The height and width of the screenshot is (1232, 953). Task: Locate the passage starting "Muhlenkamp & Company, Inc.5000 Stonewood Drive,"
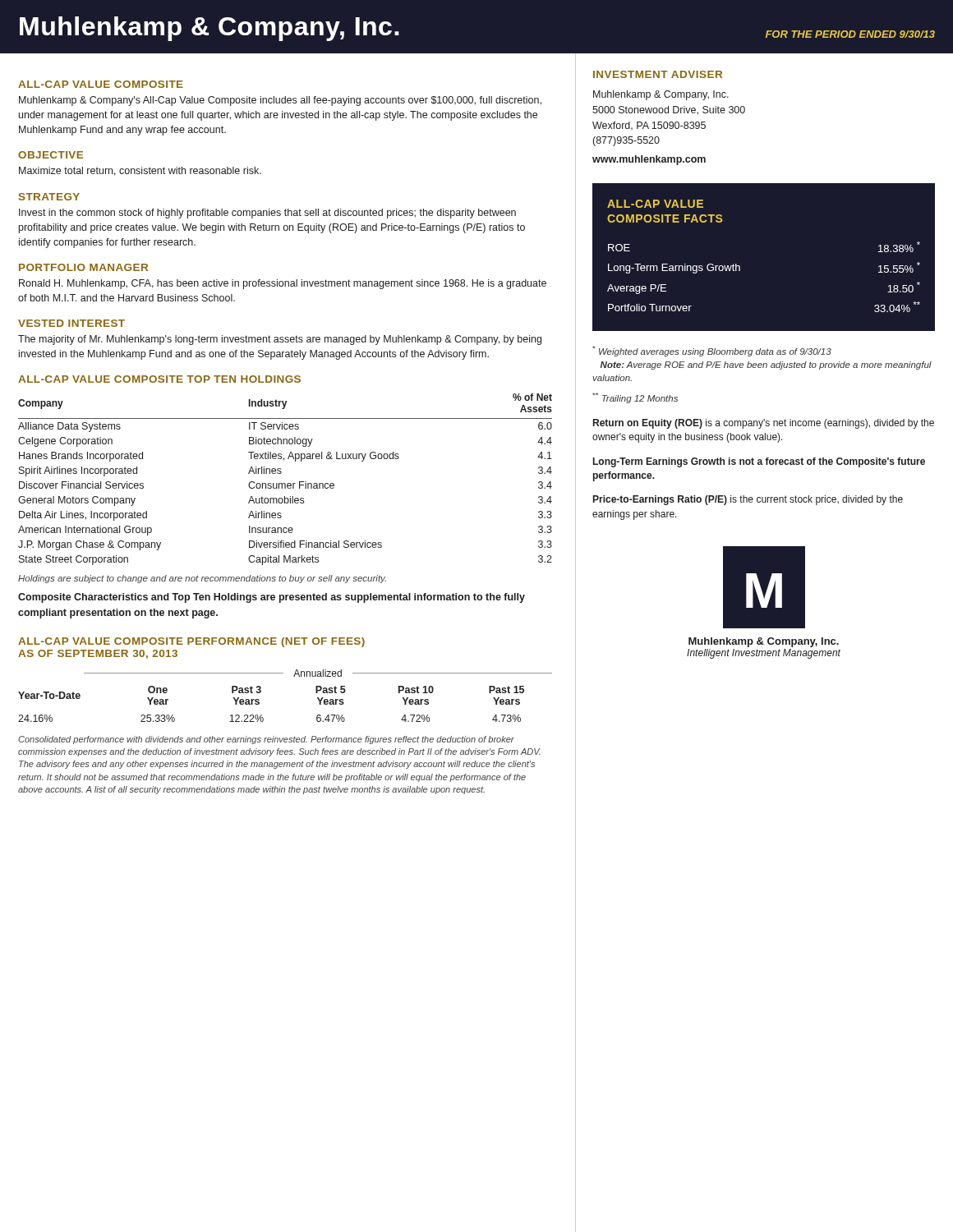tap(669, 118)
